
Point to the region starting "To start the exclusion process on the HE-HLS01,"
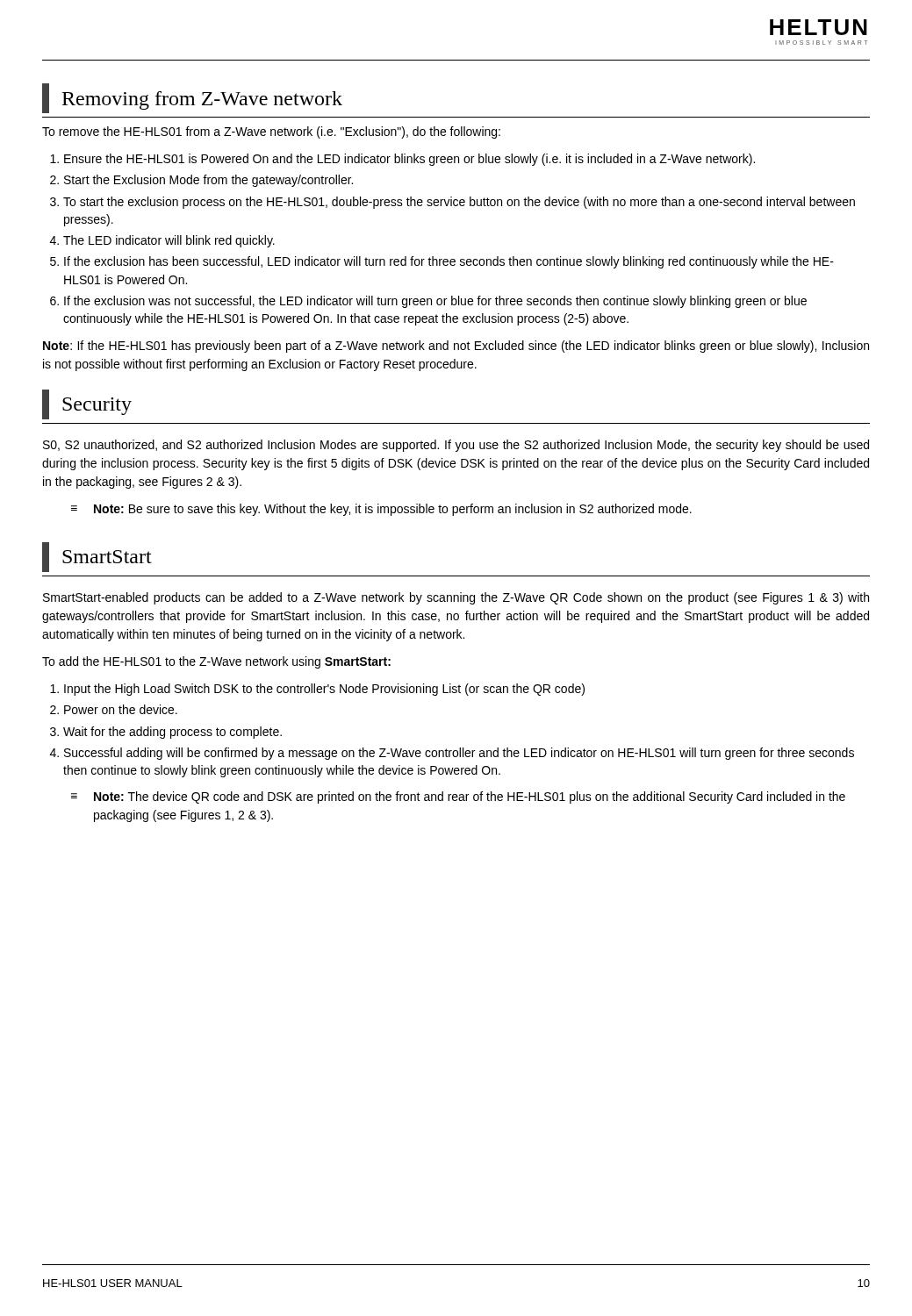pyautogui.click(x=459, y=210)
